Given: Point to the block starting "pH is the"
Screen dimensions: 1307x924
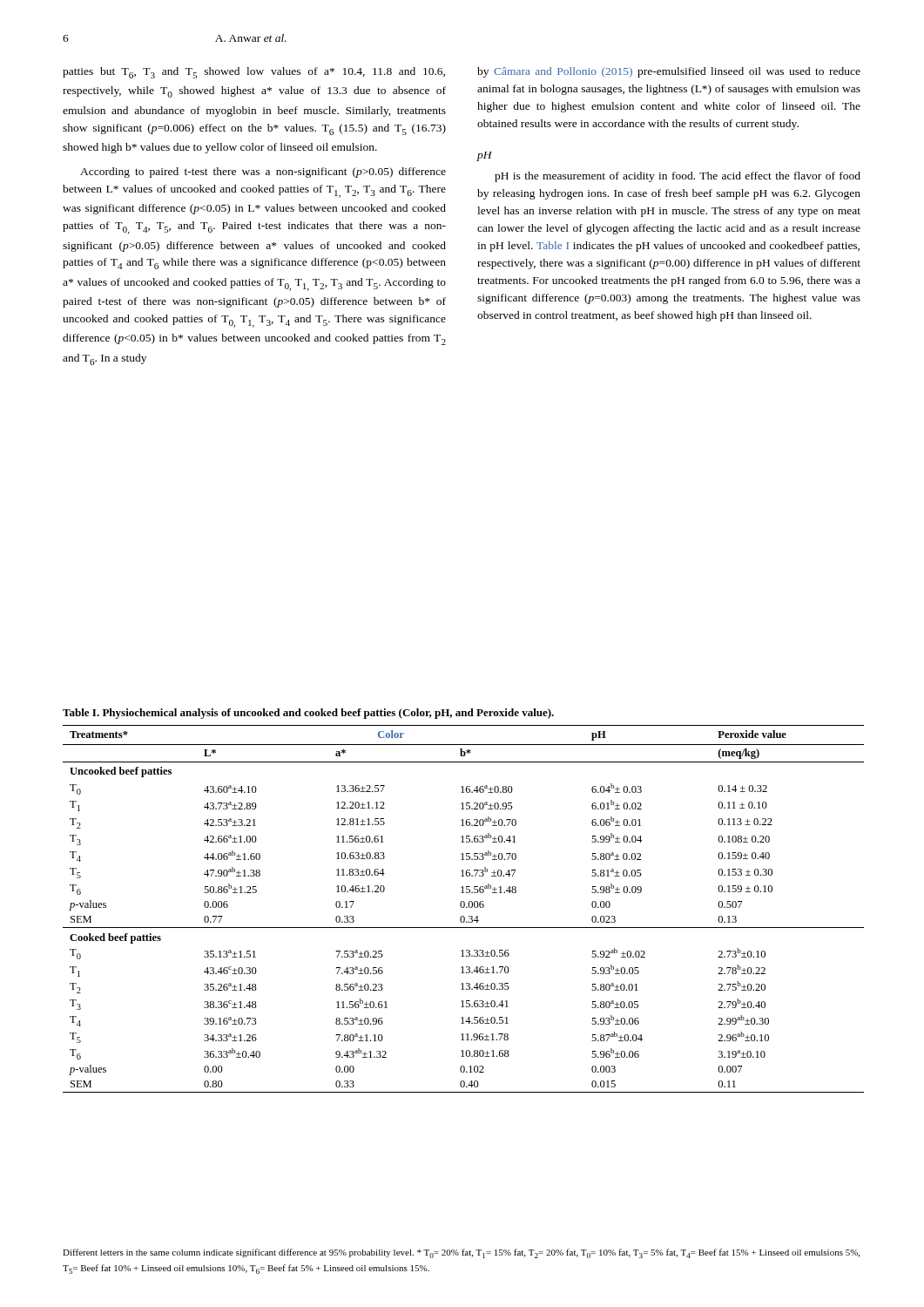Looking at the screenshot, I should click(x=669, y=245).
